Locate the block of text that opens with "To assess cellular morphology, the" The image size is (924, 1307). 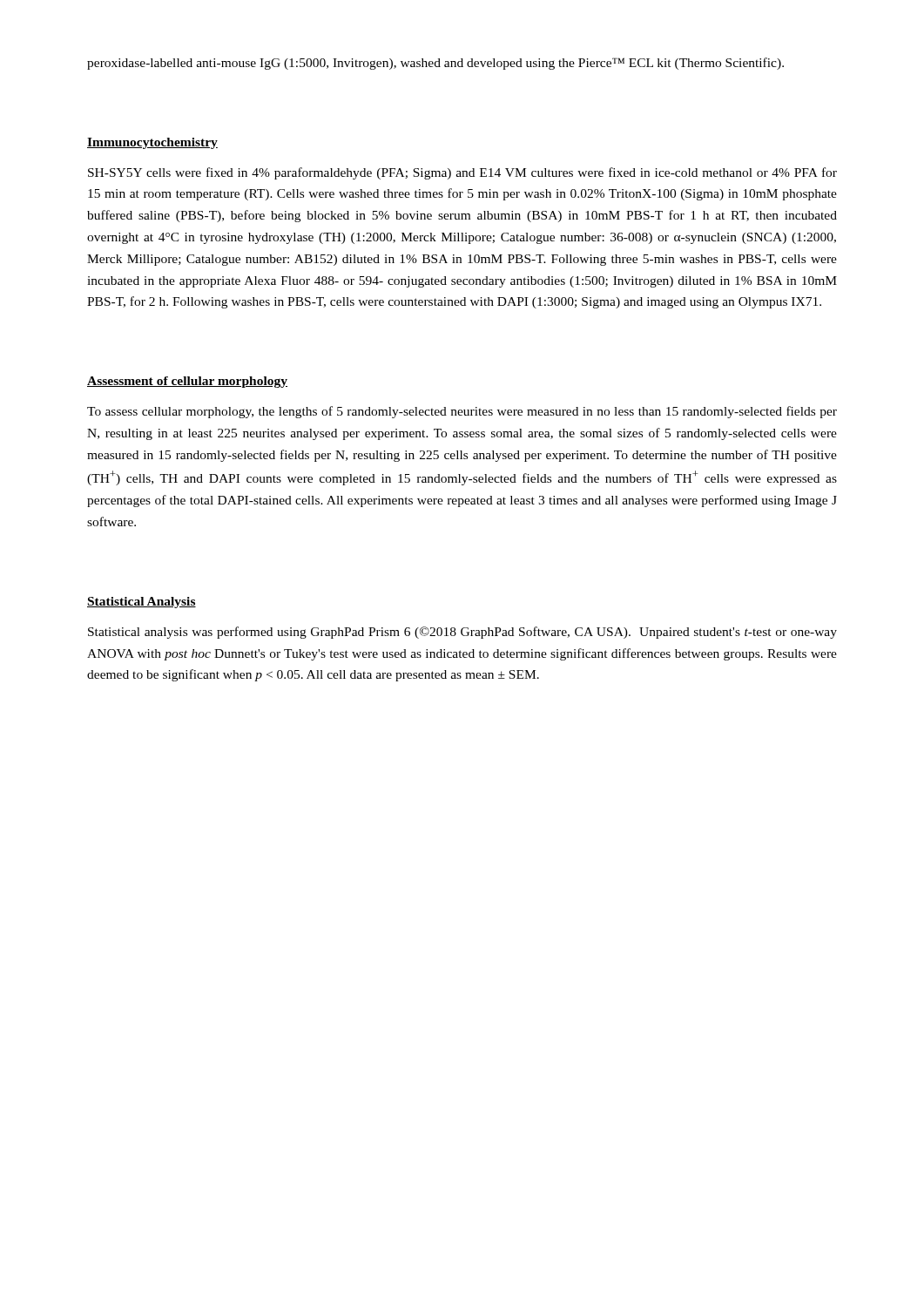[462, 466]
